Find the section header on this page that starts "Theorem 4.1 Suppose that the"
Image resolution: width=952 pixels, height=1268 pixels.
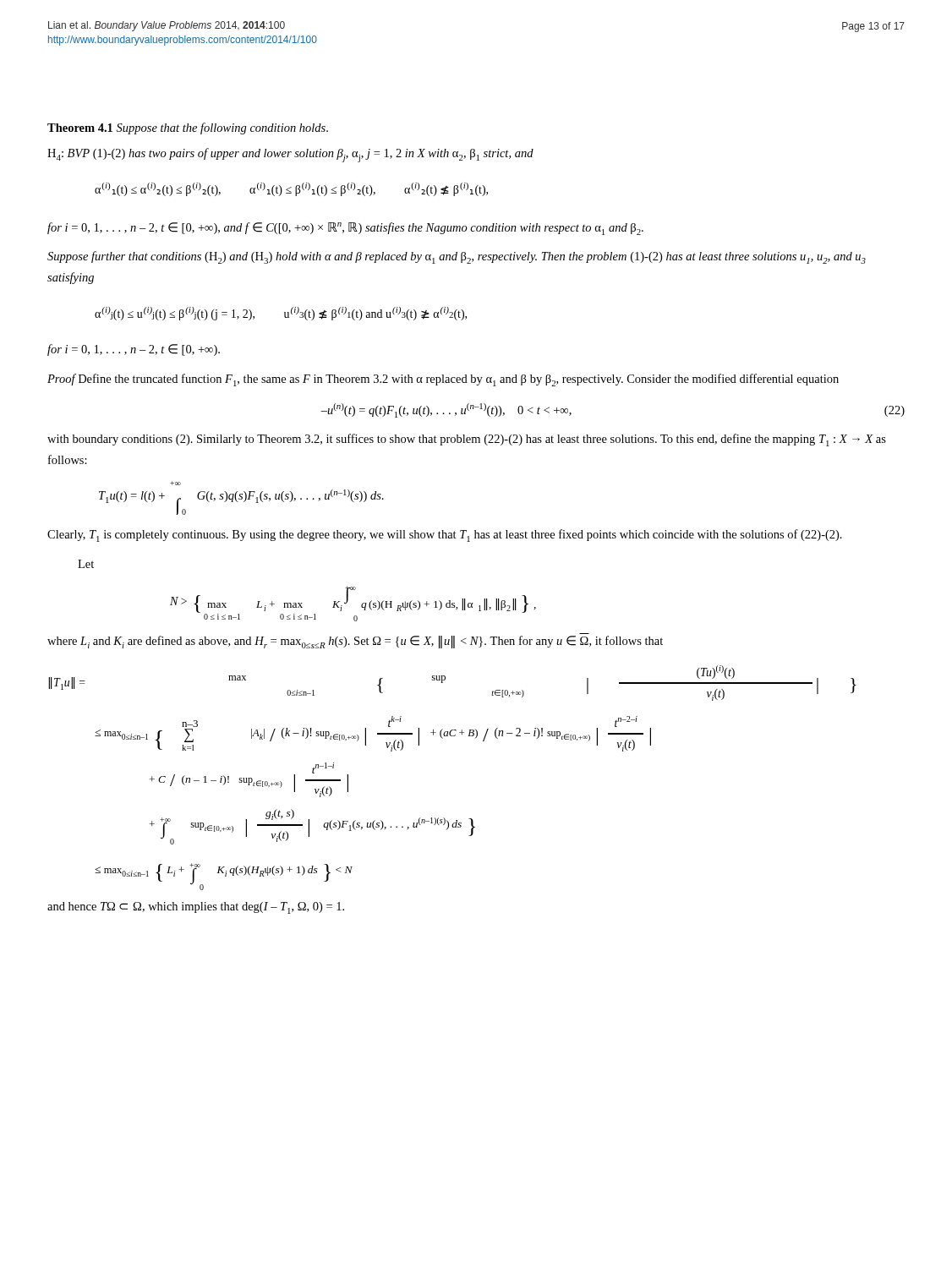click(x=188, y=128)
